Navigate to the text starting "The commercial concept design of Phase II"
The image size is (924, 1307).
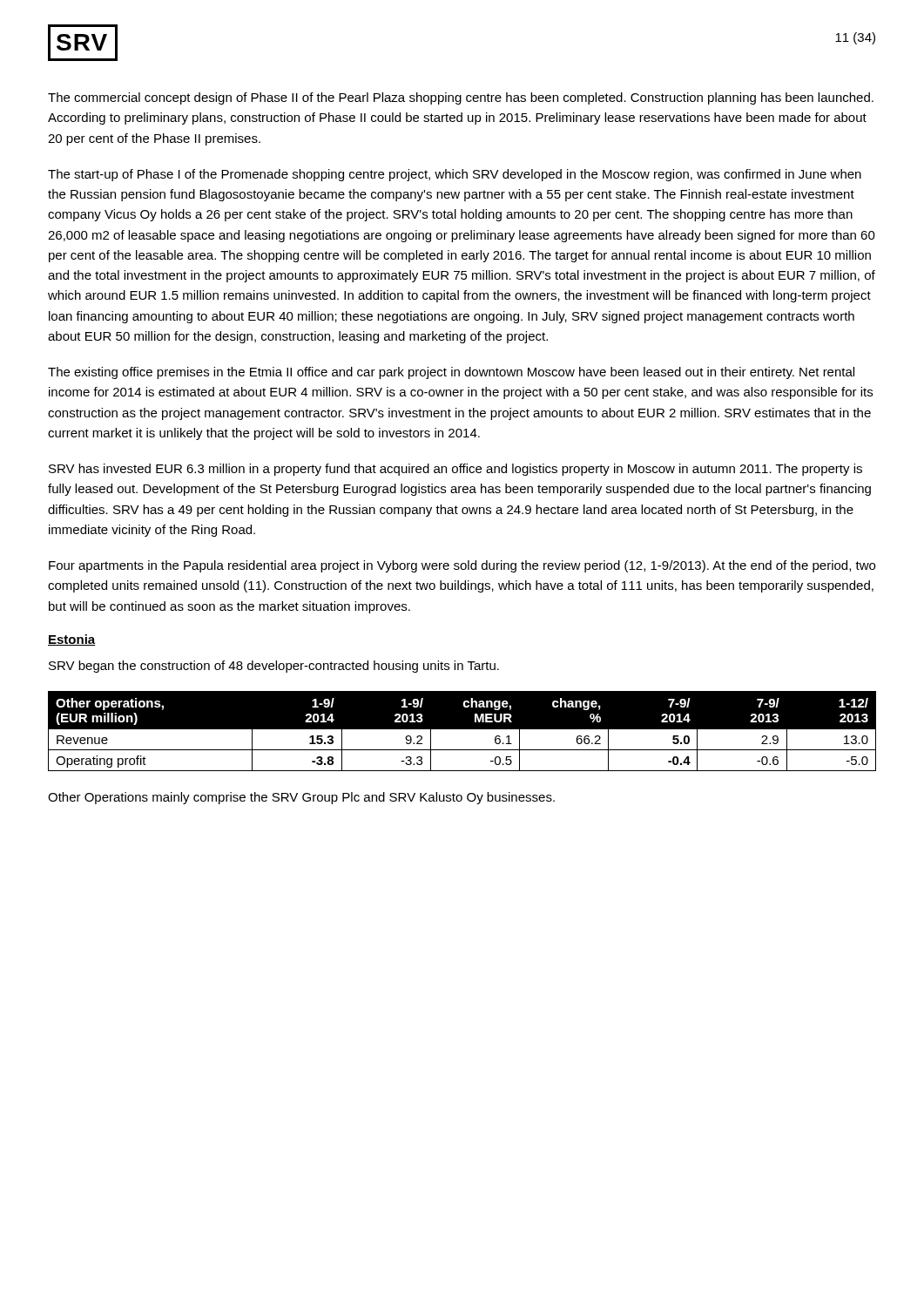[x=461, y=117]
